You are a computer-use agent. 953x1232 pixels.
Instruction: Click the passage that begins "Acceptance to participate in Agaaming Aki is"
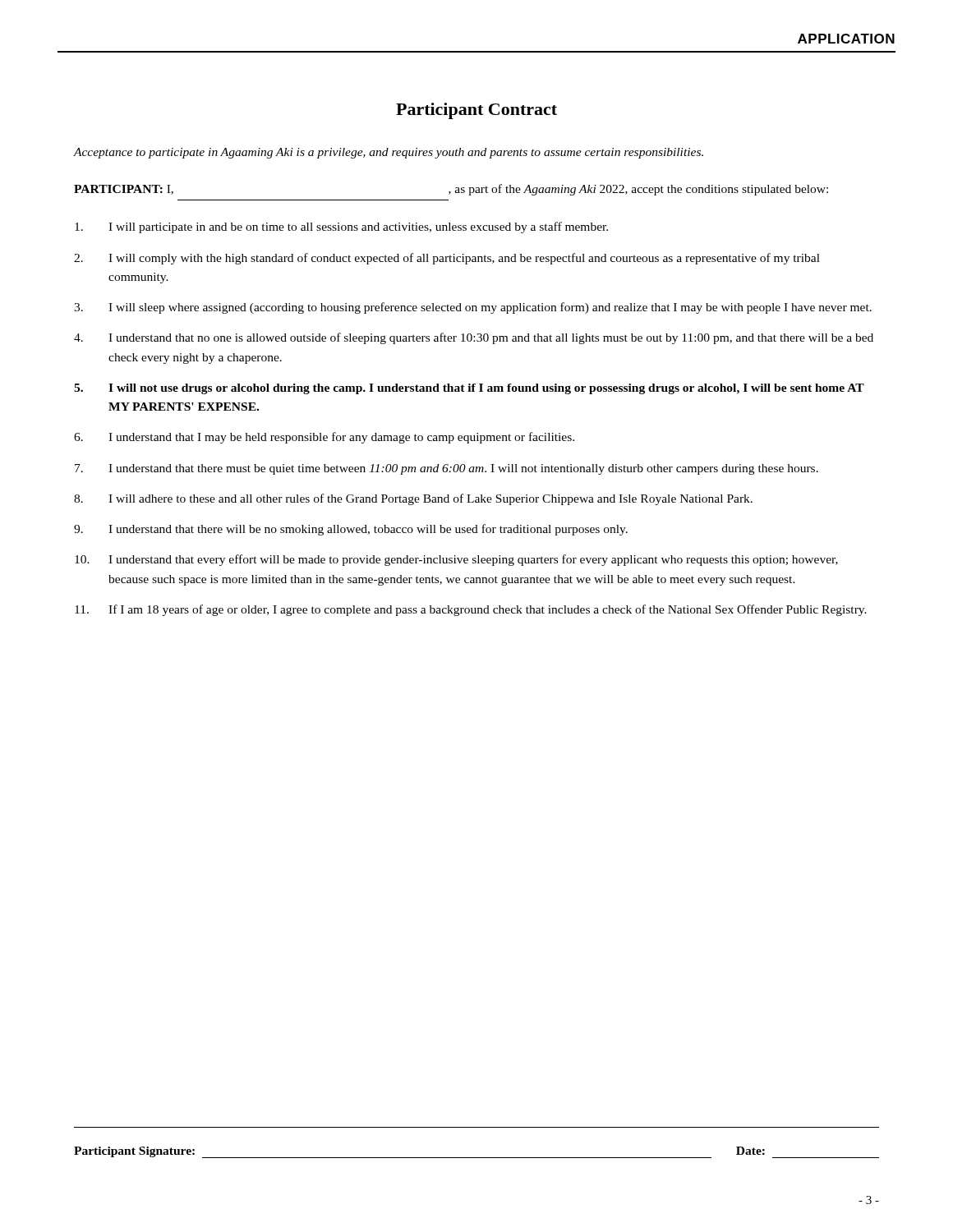coord(389,152)
